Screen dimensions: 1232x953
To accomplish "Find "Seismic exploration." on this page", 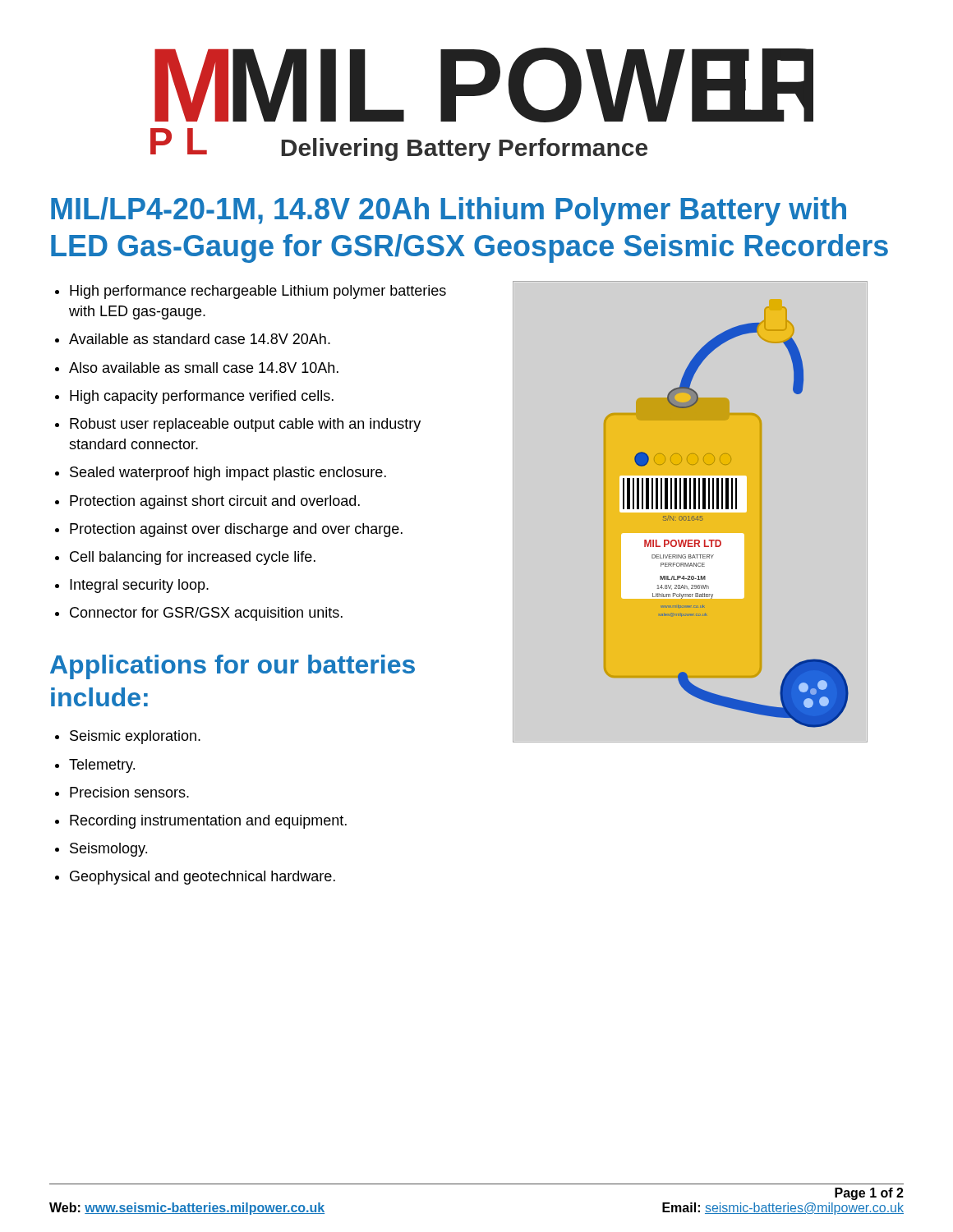I will click(135, 737).
